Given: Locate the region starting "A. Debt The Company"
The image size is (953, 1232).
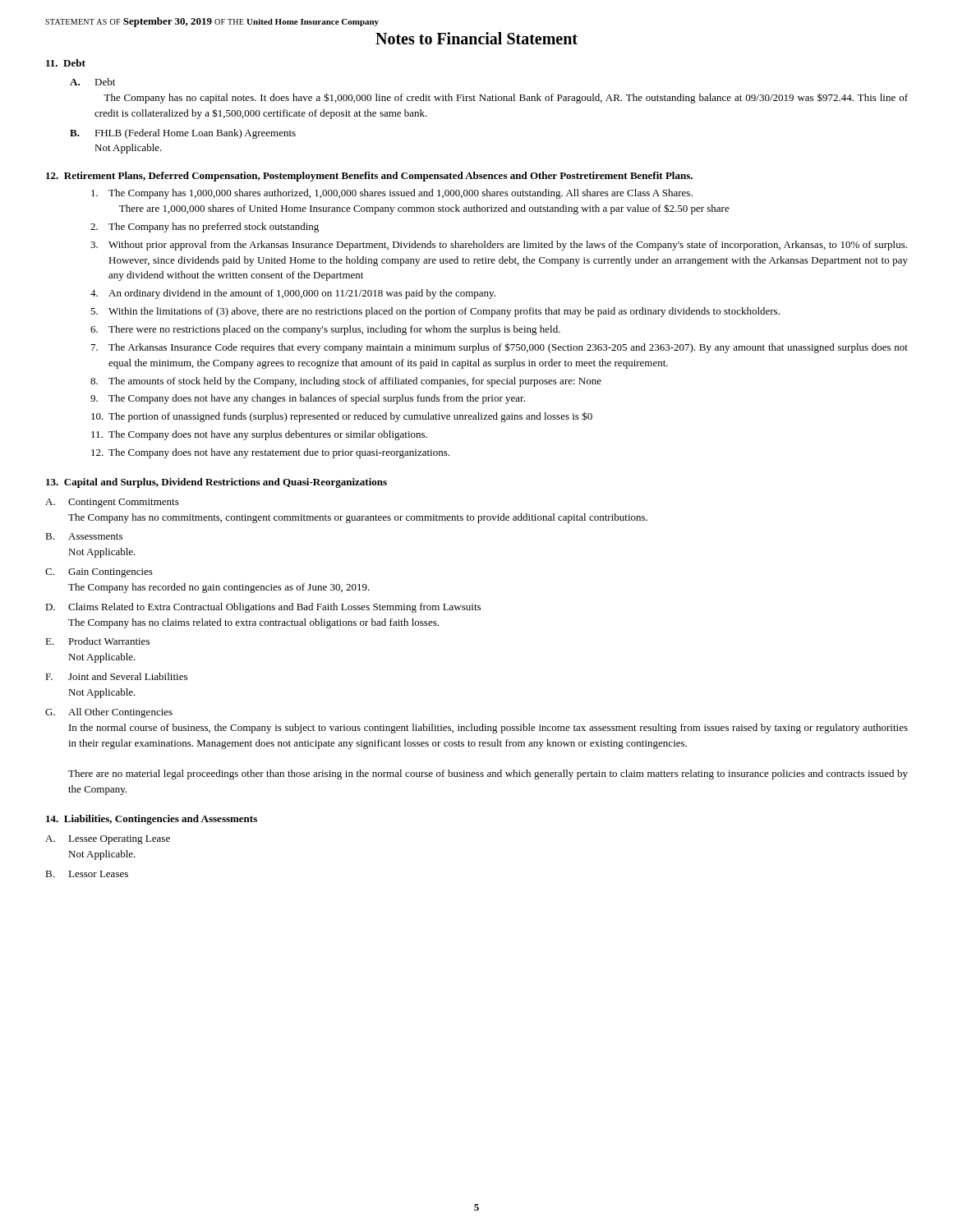Looking at the screenshot, I should (x=489, y=98).
